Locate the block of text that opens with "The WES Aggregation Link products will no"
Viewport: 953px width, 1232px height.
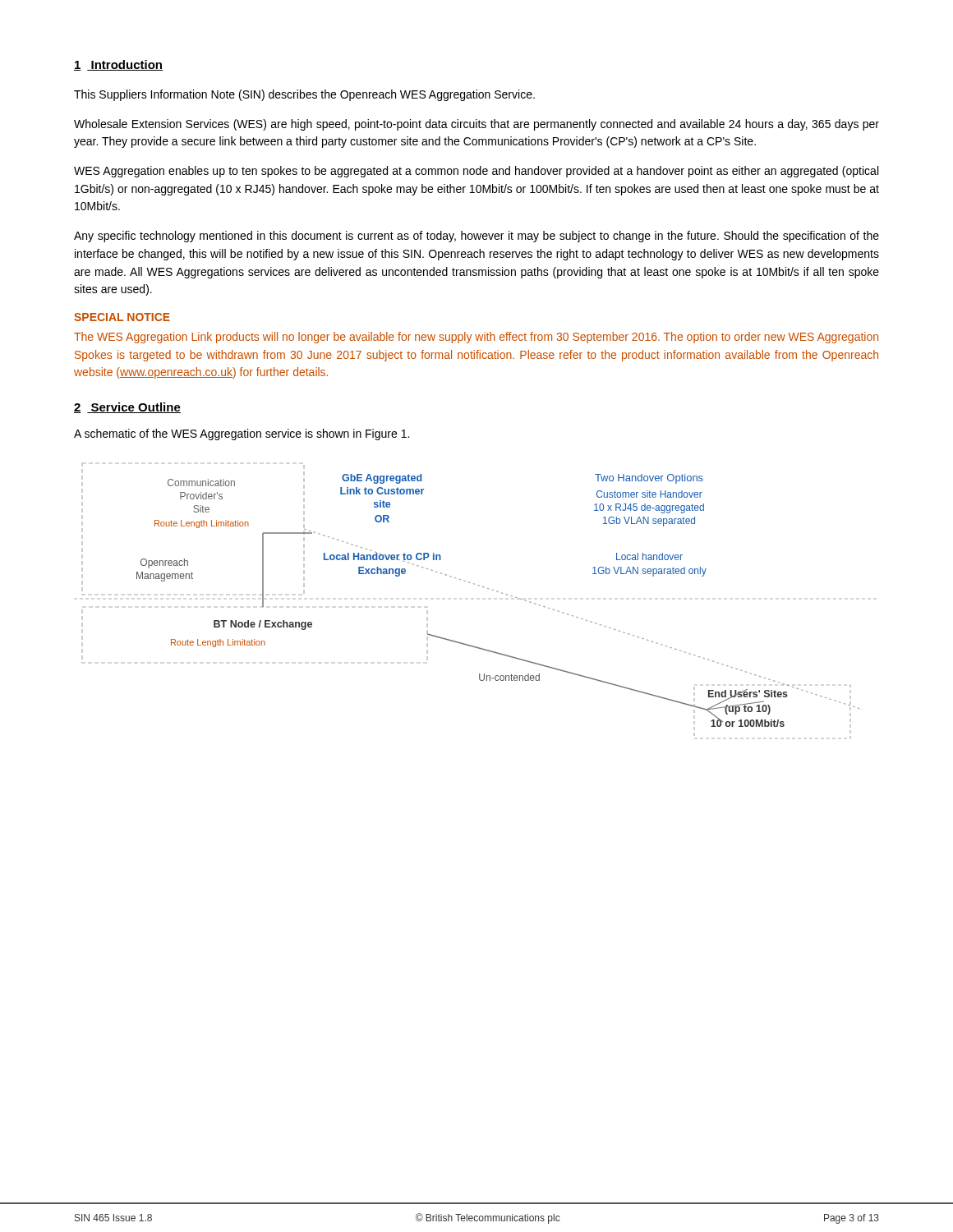tap(476, 354)
